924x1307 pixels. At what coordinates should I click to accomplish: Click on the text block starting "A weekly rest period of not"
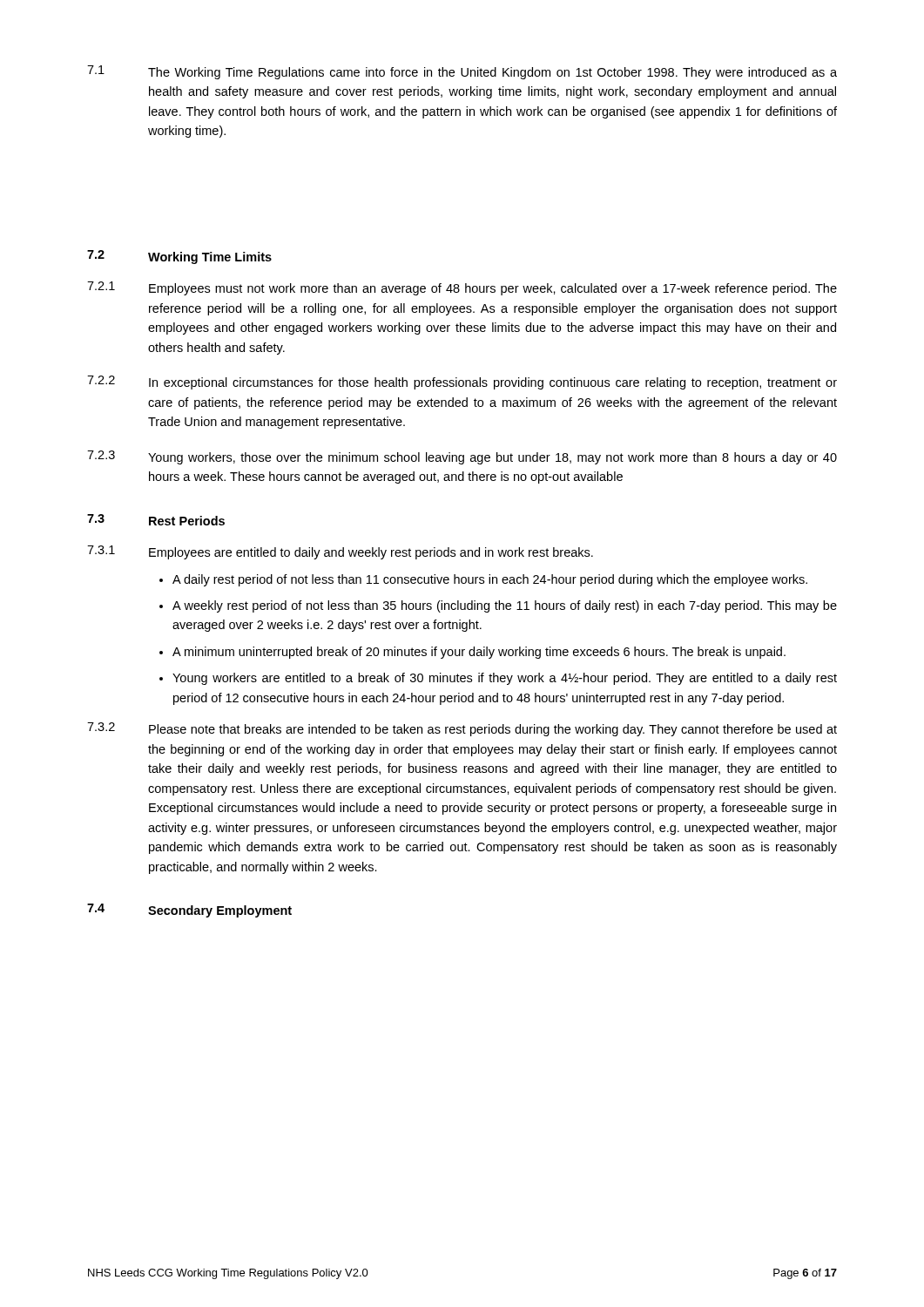point(505,615)
